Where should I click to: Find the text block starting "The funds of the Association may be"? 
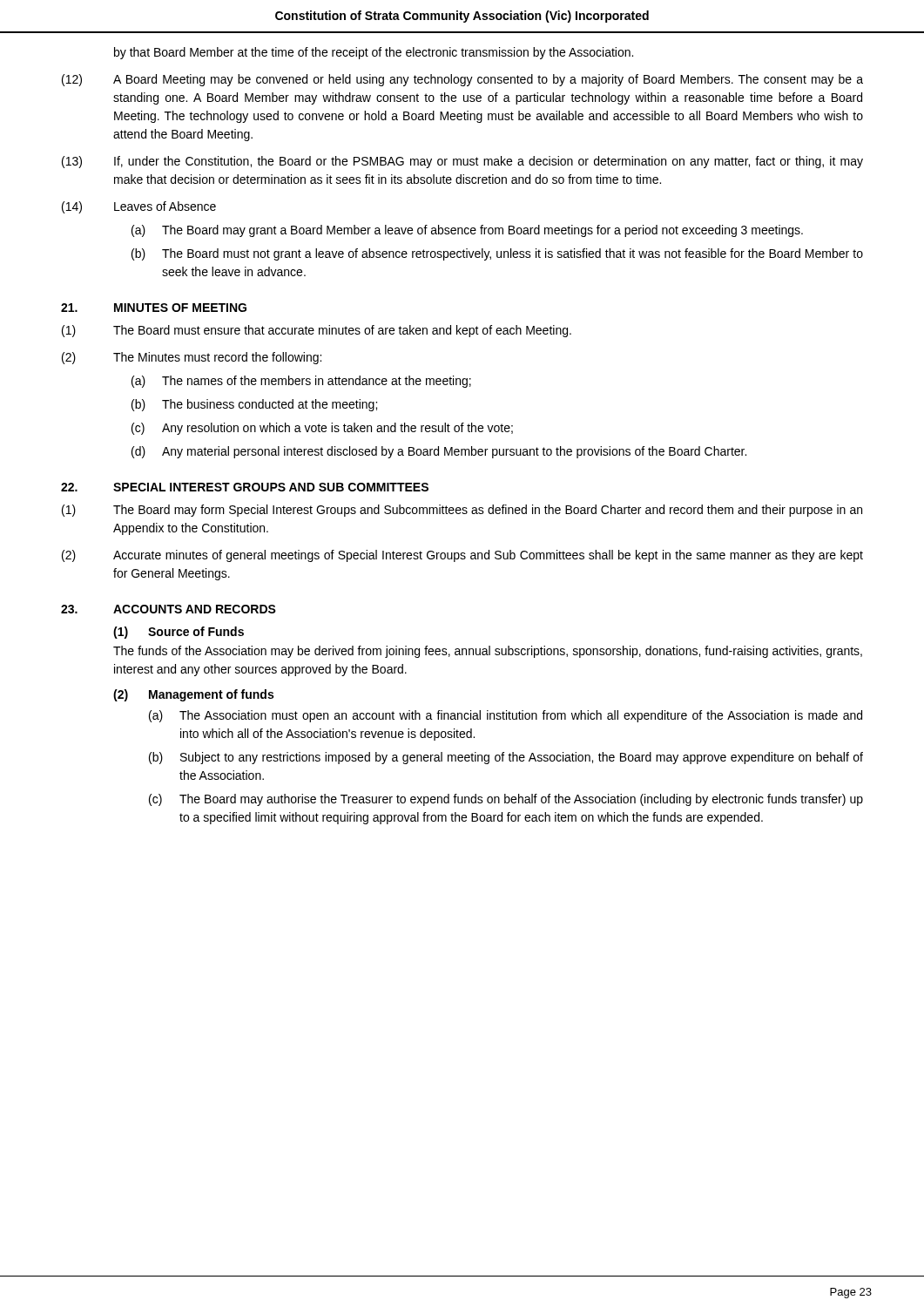tap(488, 660)
